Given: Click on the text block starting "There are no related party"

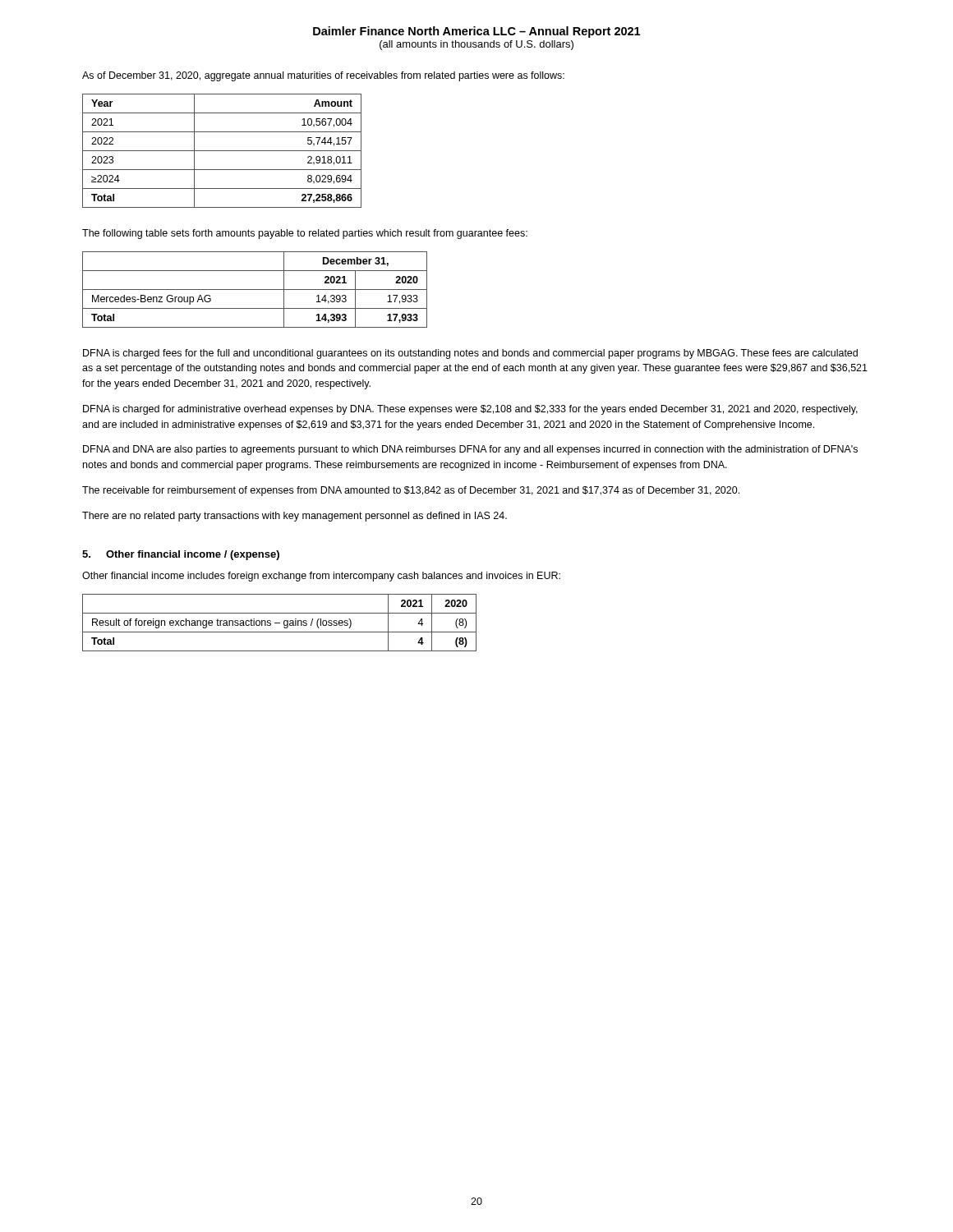Looking at the screenshot, I should click(295, 515).
